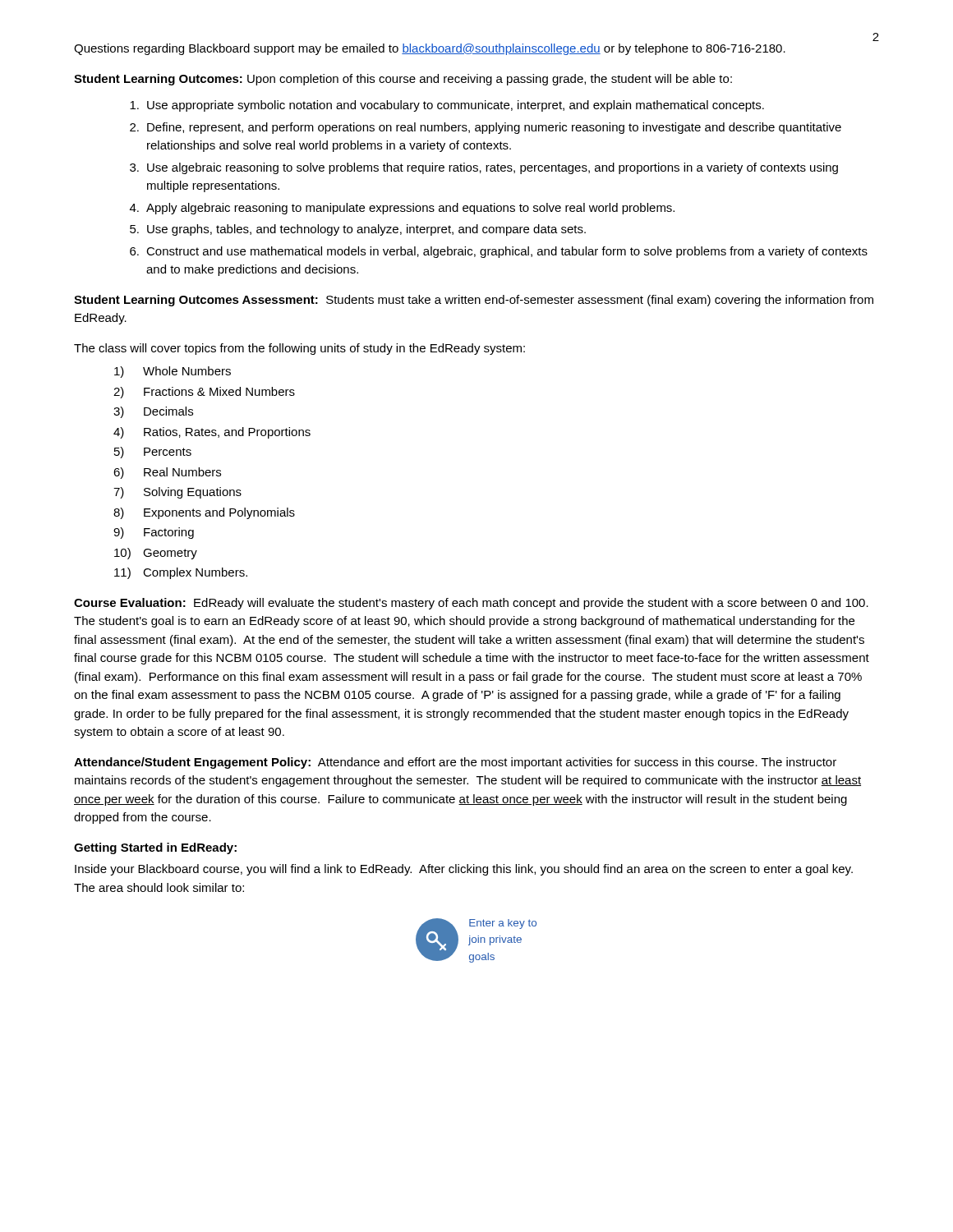Point to the element starting "4)Ratios, Rates, and Proportions"
The image size is (953, 1232).
coord(212,433)
